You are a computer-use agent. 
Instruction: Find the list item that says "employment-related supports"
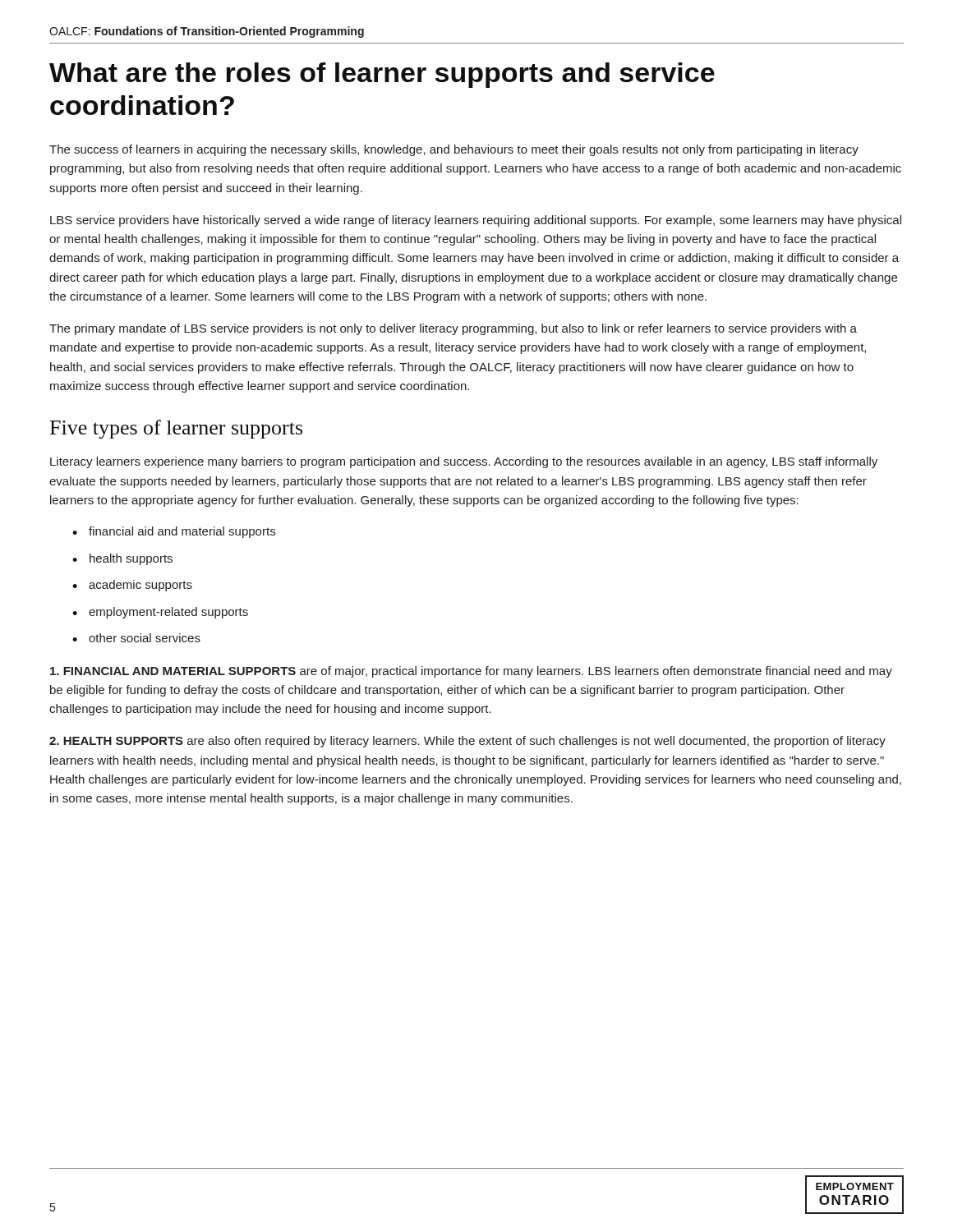point(160,613)
